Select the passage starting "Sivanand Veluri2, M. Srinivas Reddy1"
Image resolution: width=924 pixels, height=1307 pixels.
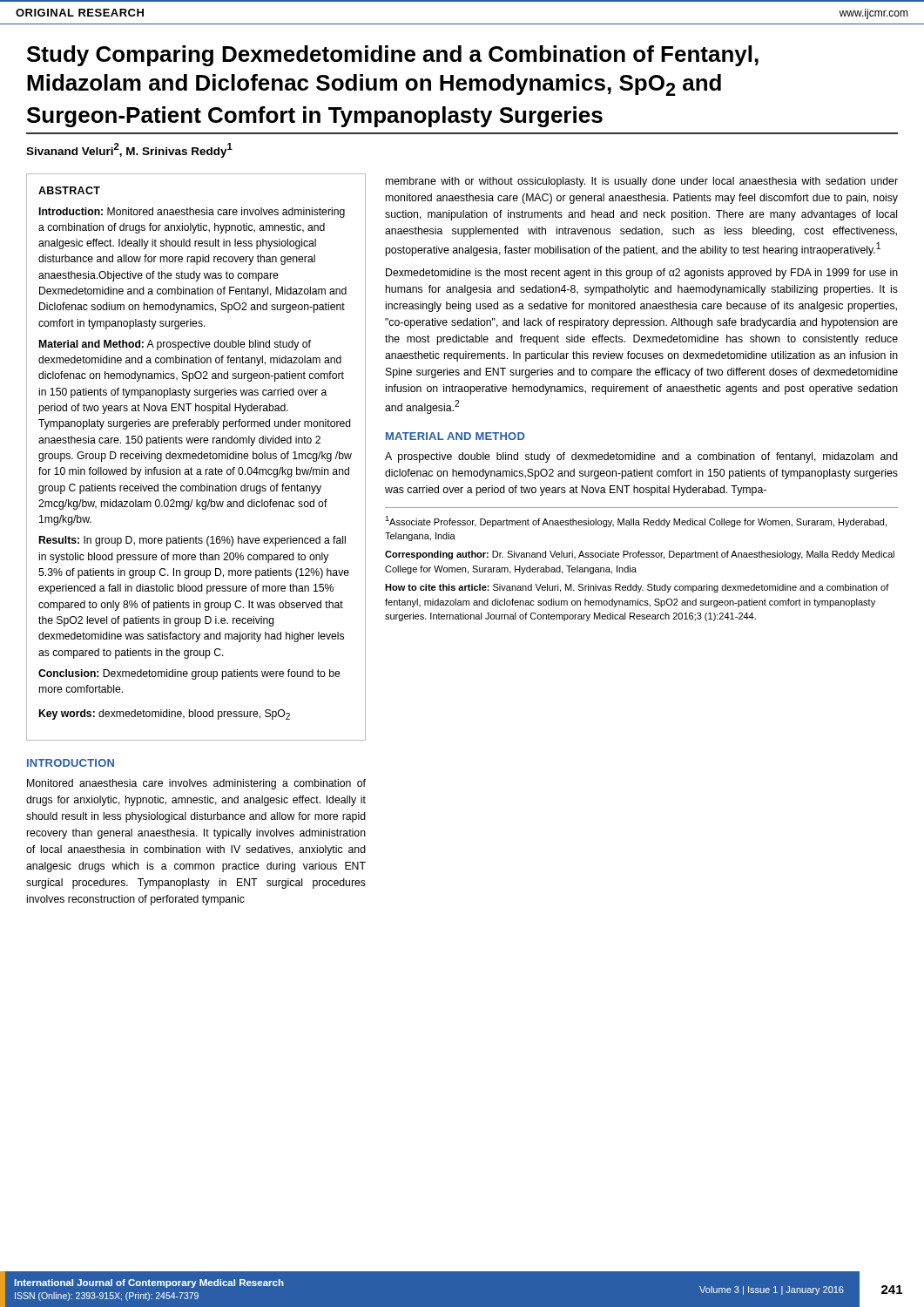point(129,149)
